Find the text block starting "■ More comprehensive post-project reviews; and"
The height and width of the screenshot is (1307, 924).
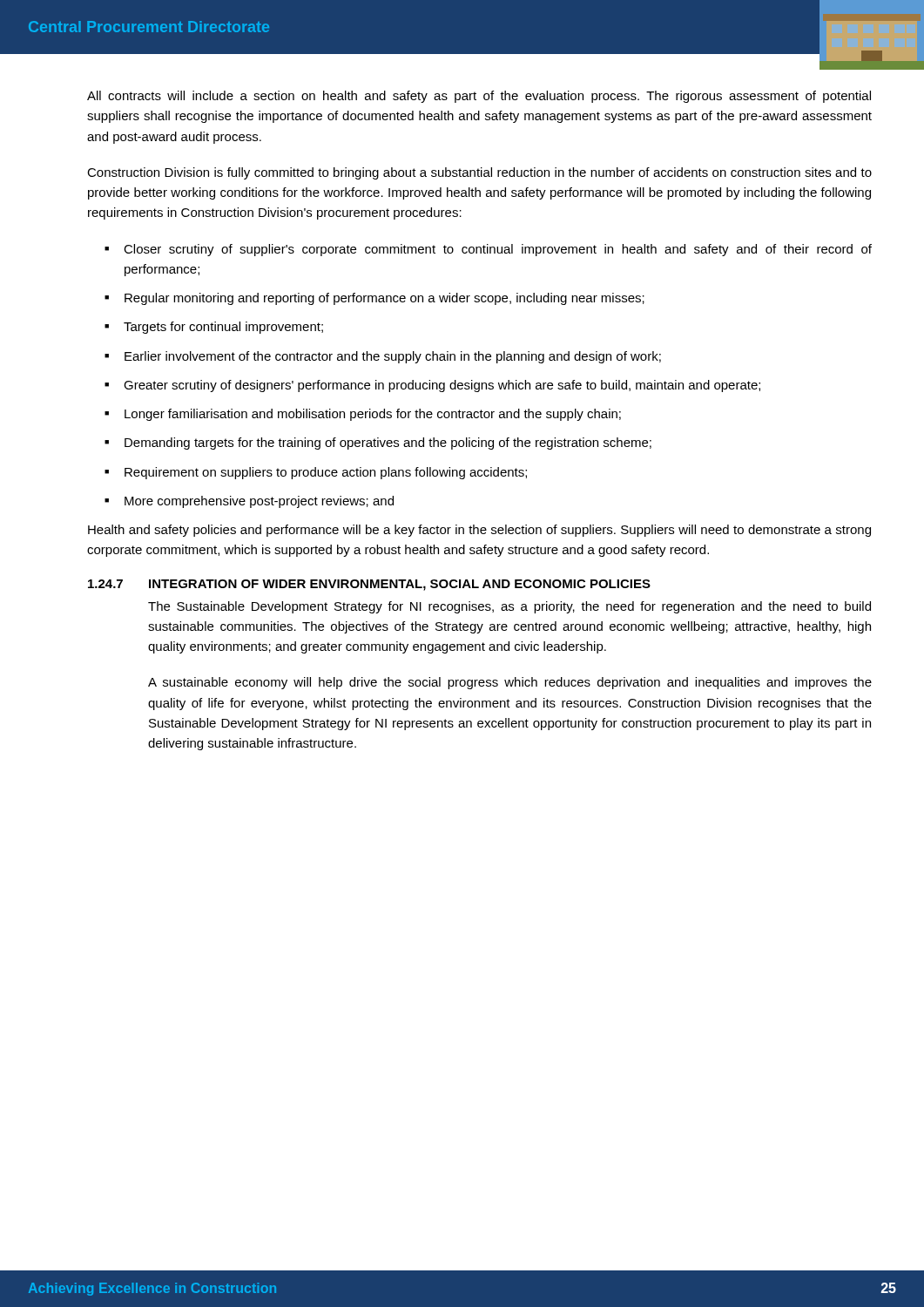(249, 502)
